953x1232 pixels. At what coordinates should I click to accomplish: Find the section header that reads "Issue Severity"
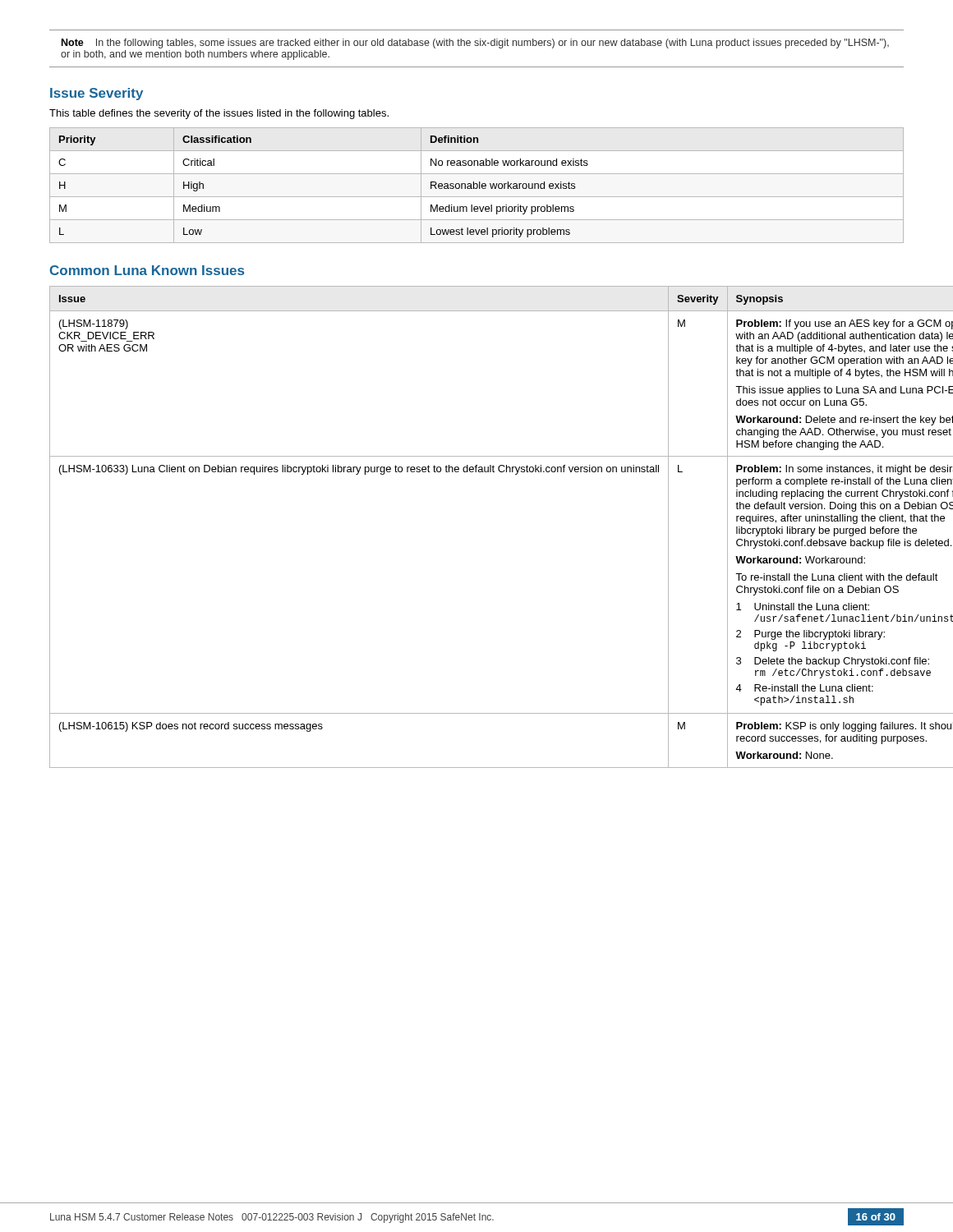[96, 93]
